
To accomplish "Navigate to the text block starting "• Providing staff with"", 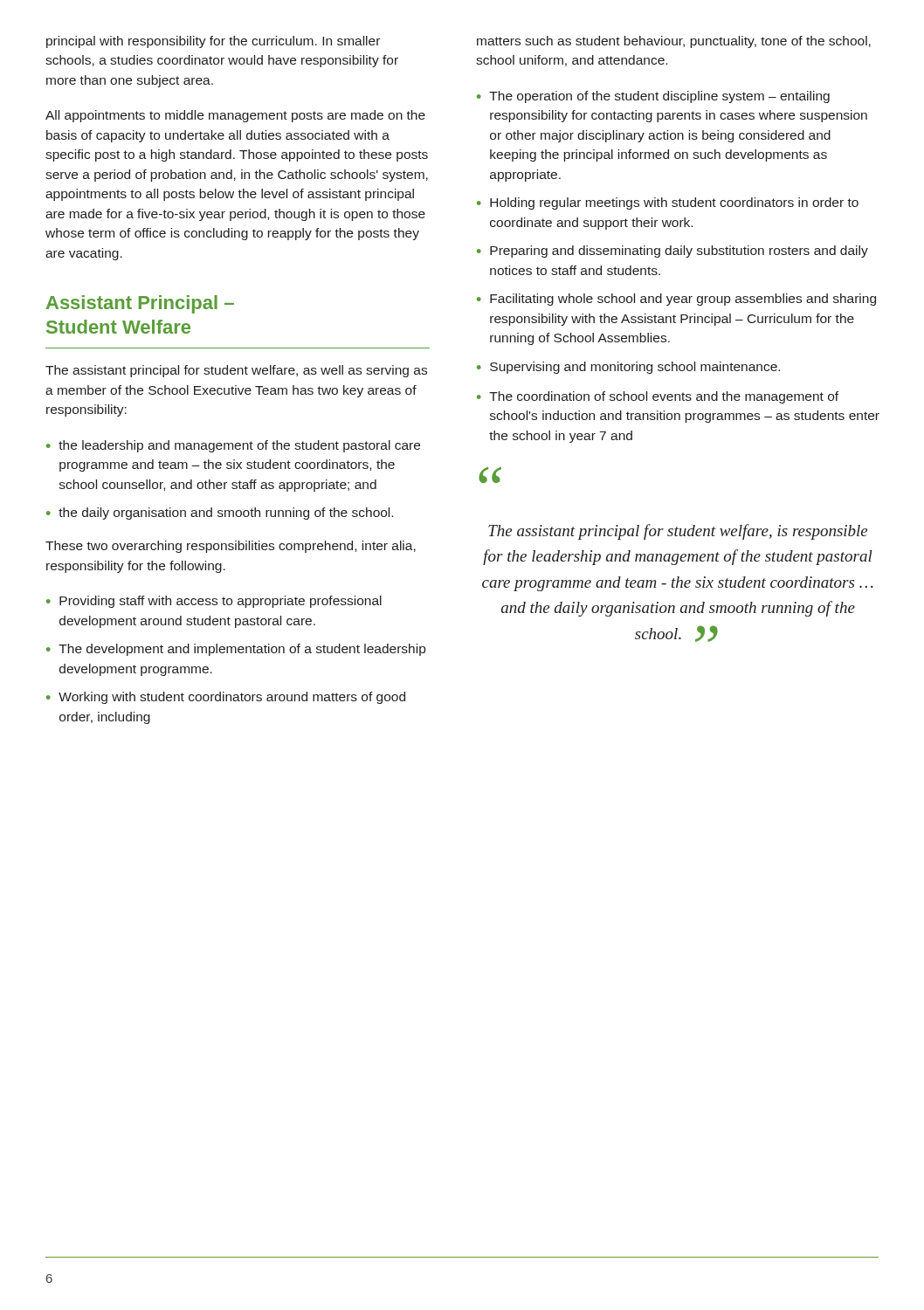I will click(x=238, y=611).
